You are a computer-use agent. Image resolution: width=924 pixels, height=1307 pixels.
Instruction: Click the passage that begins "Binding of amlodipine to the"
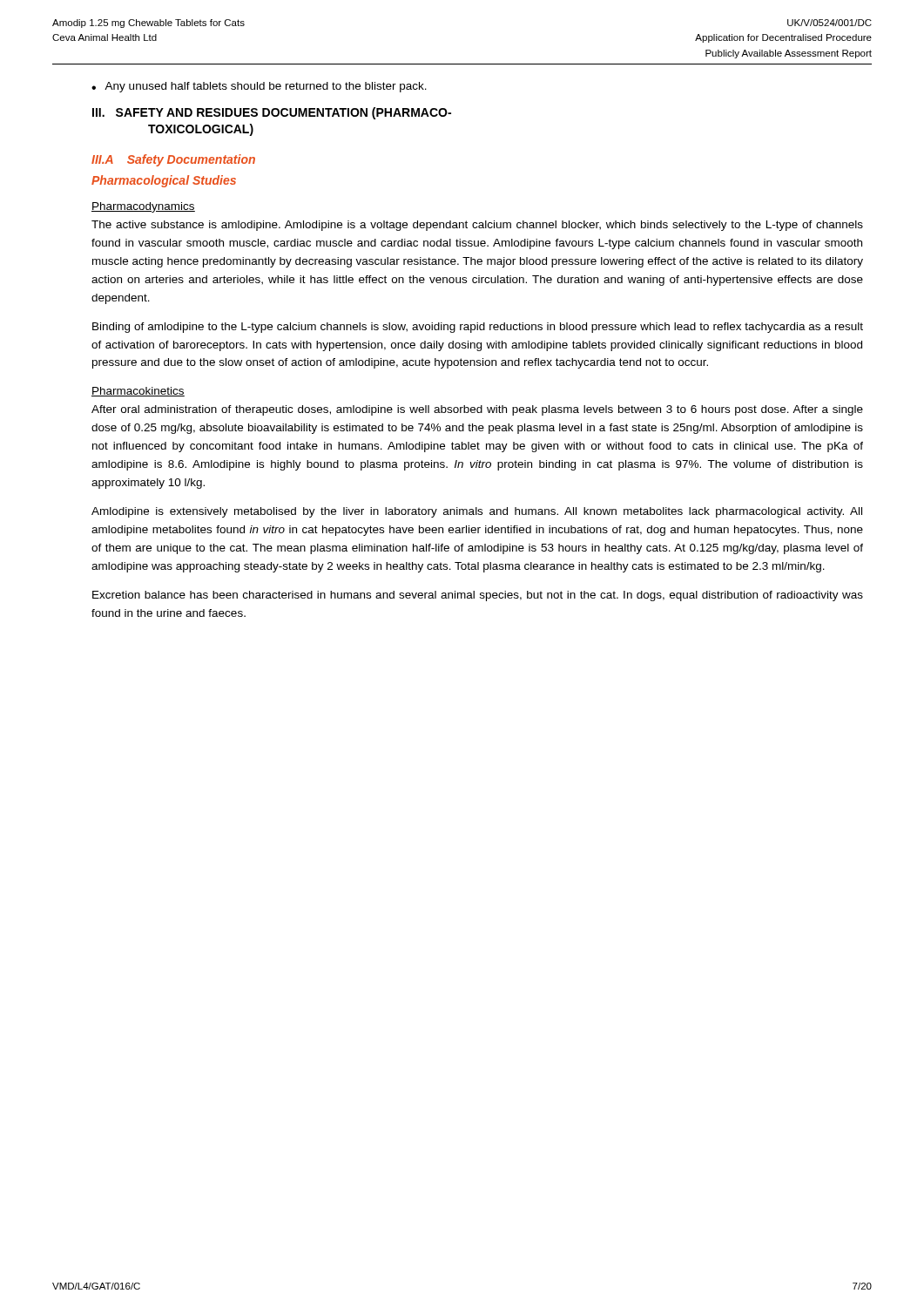point(477,344)
